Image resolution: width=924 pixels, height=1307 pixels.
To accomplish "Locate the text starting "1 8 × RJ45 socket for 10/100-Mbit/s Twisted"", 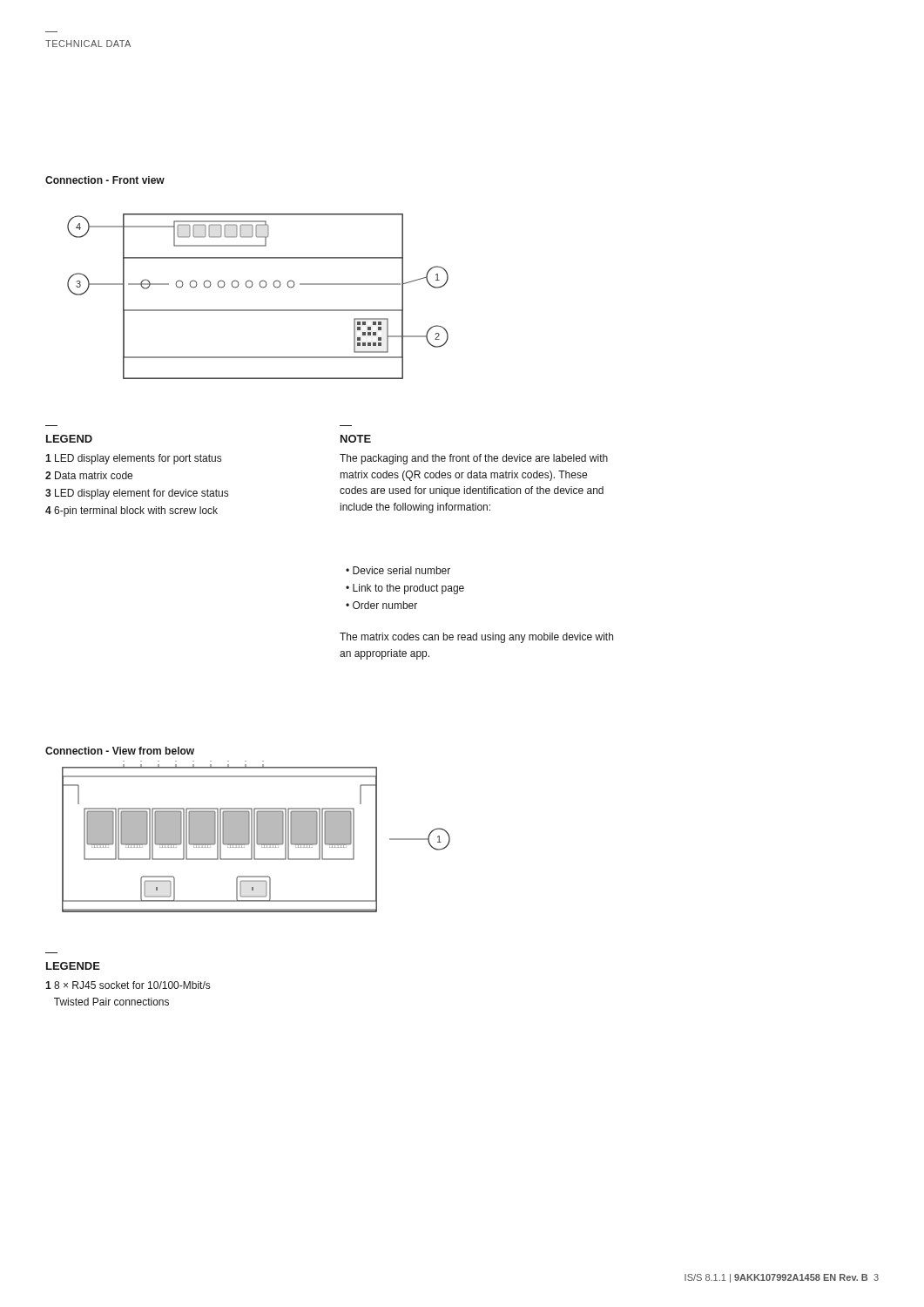I will coord(128,994).
